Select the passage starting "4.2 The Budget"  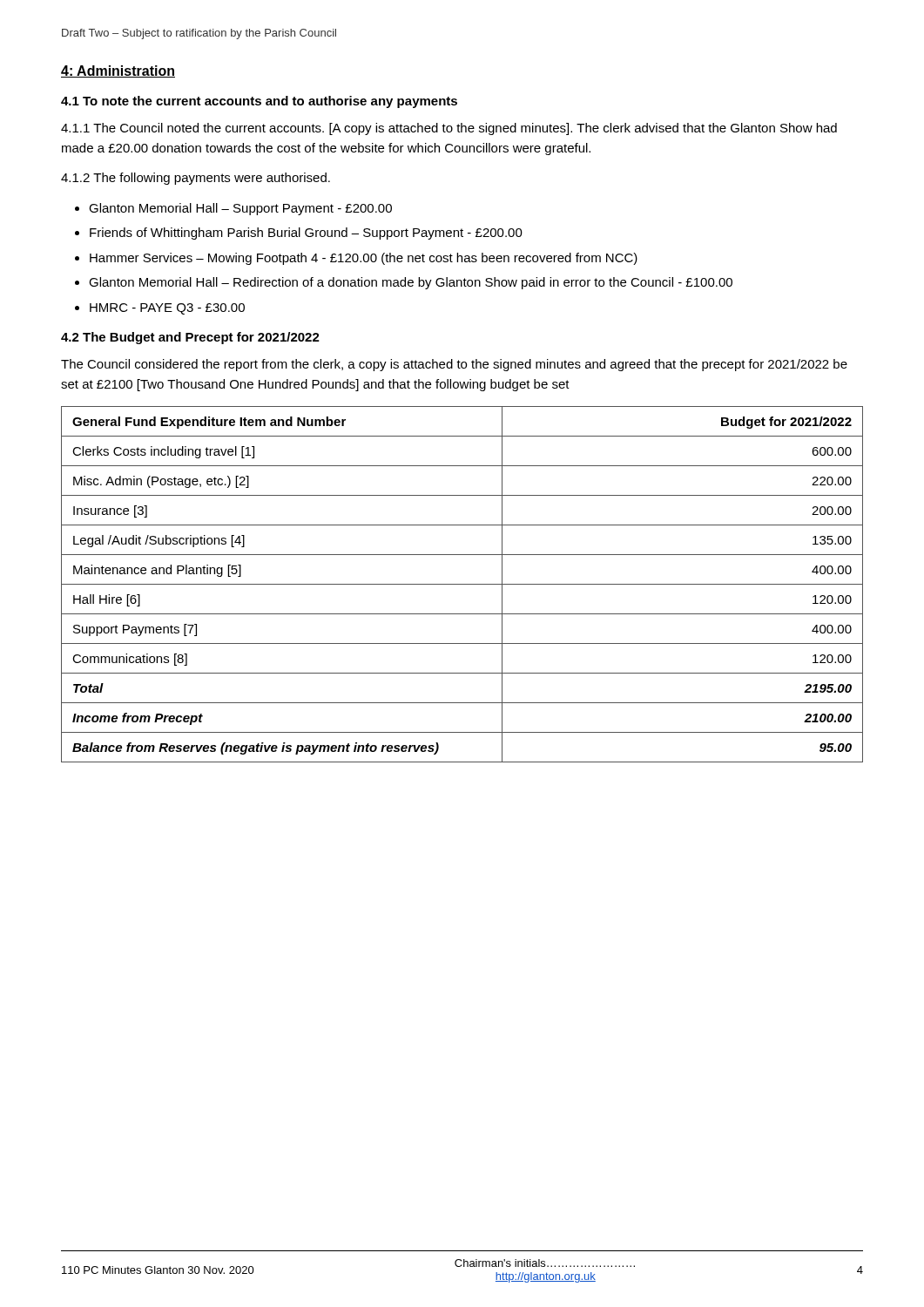click(x=190, y=337)
